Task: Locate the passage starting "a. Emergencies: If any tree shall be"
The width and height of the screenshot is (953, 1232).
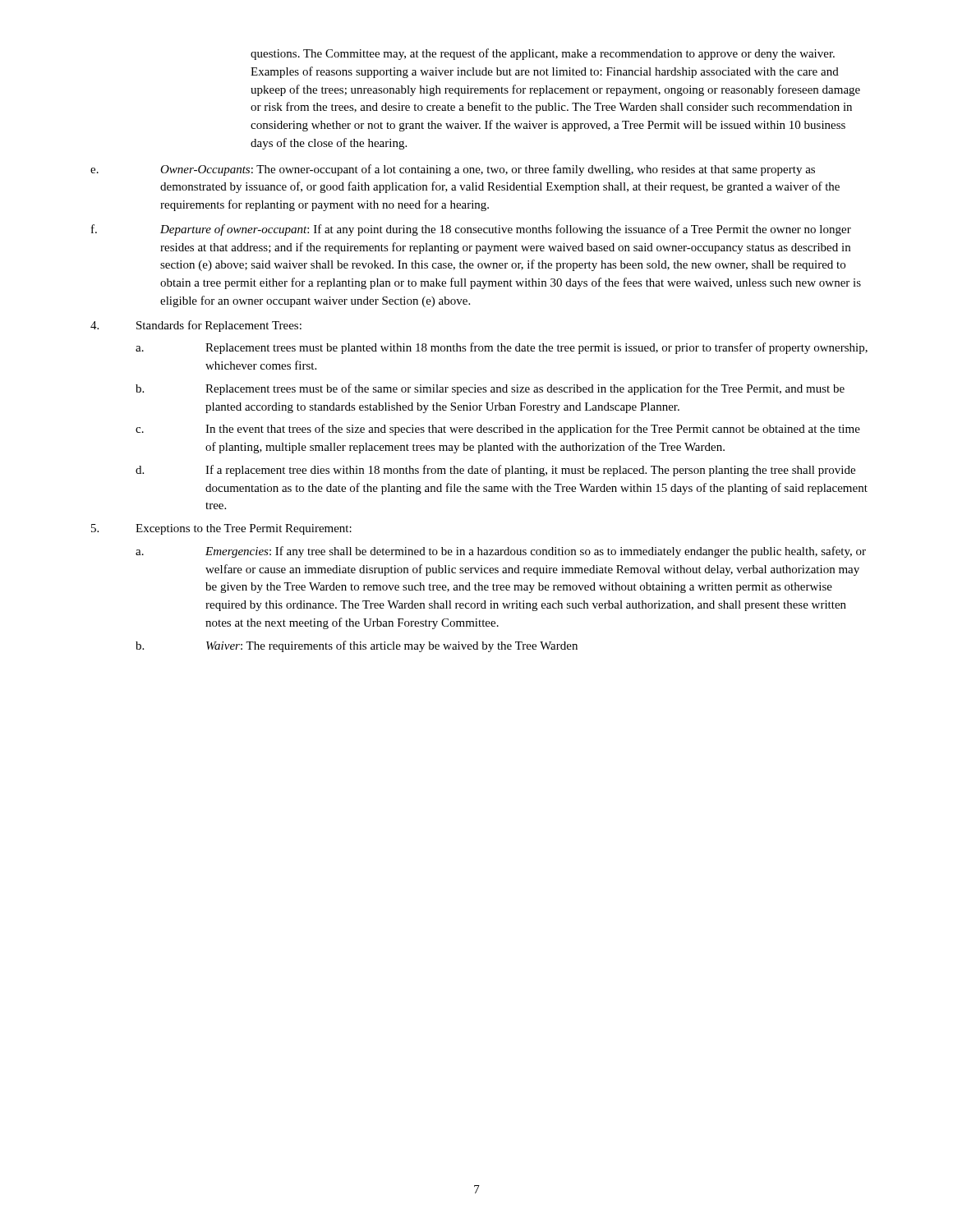Action: click(x=503, y=587)
